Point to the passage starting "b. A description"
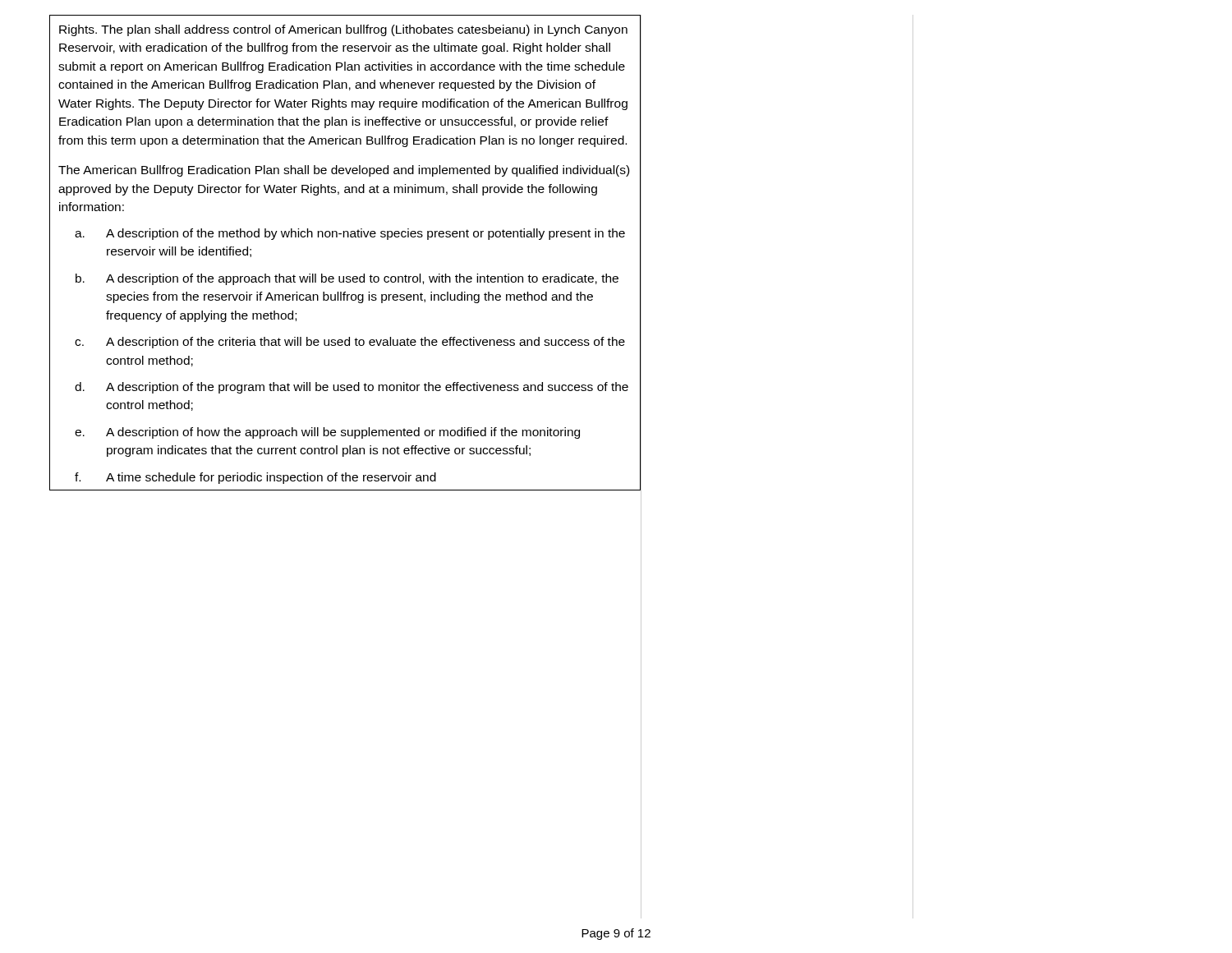The height and width of the screenshot is (953, 1232). pos(353,297)
